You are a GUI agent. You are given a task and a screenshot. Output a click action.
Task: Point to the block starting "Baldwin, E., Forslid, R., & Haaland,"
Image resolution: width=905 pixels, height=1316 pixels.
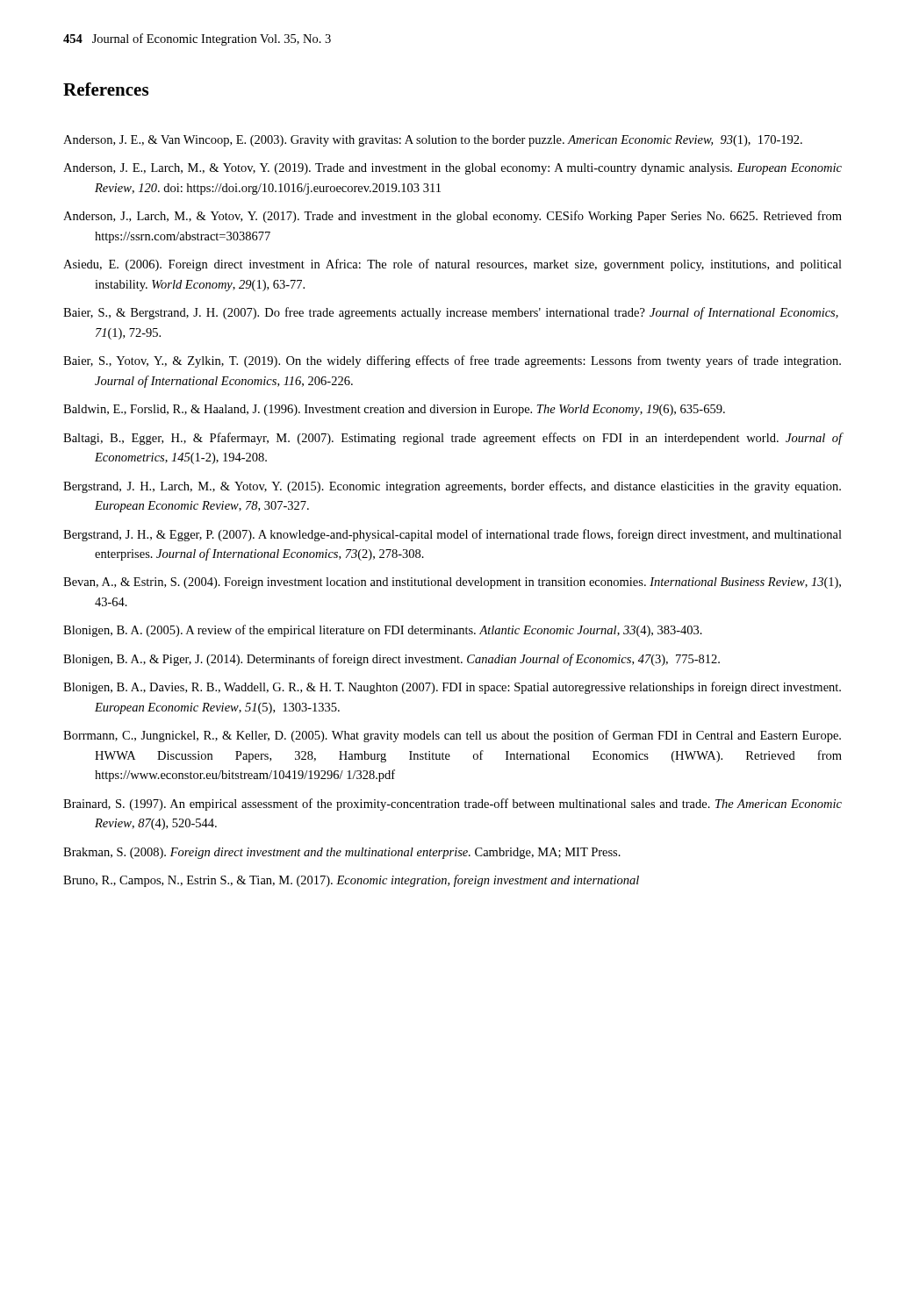pyautogui.click(x=394, y=409)
